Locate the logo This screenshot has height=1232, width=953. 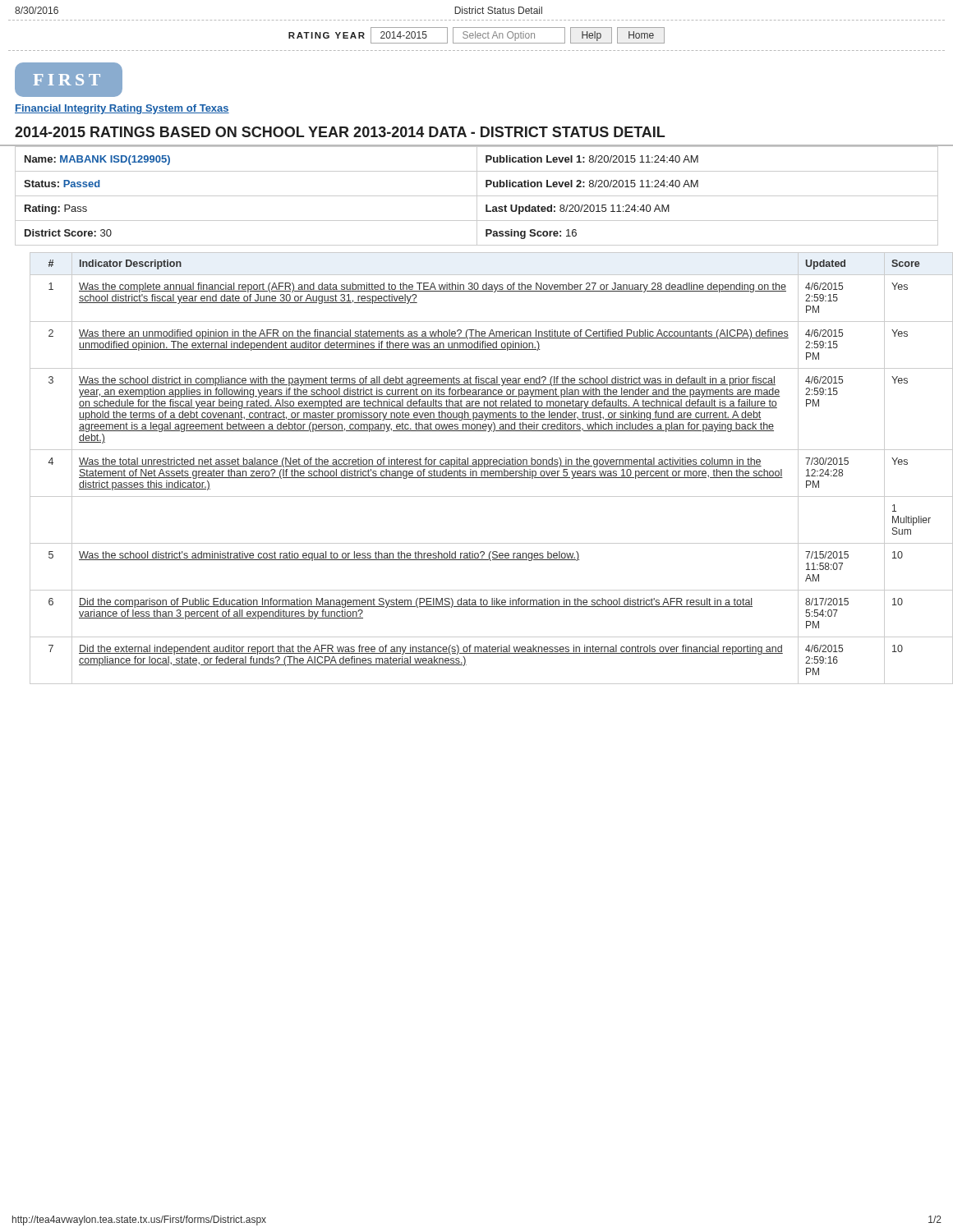(69, 78)
